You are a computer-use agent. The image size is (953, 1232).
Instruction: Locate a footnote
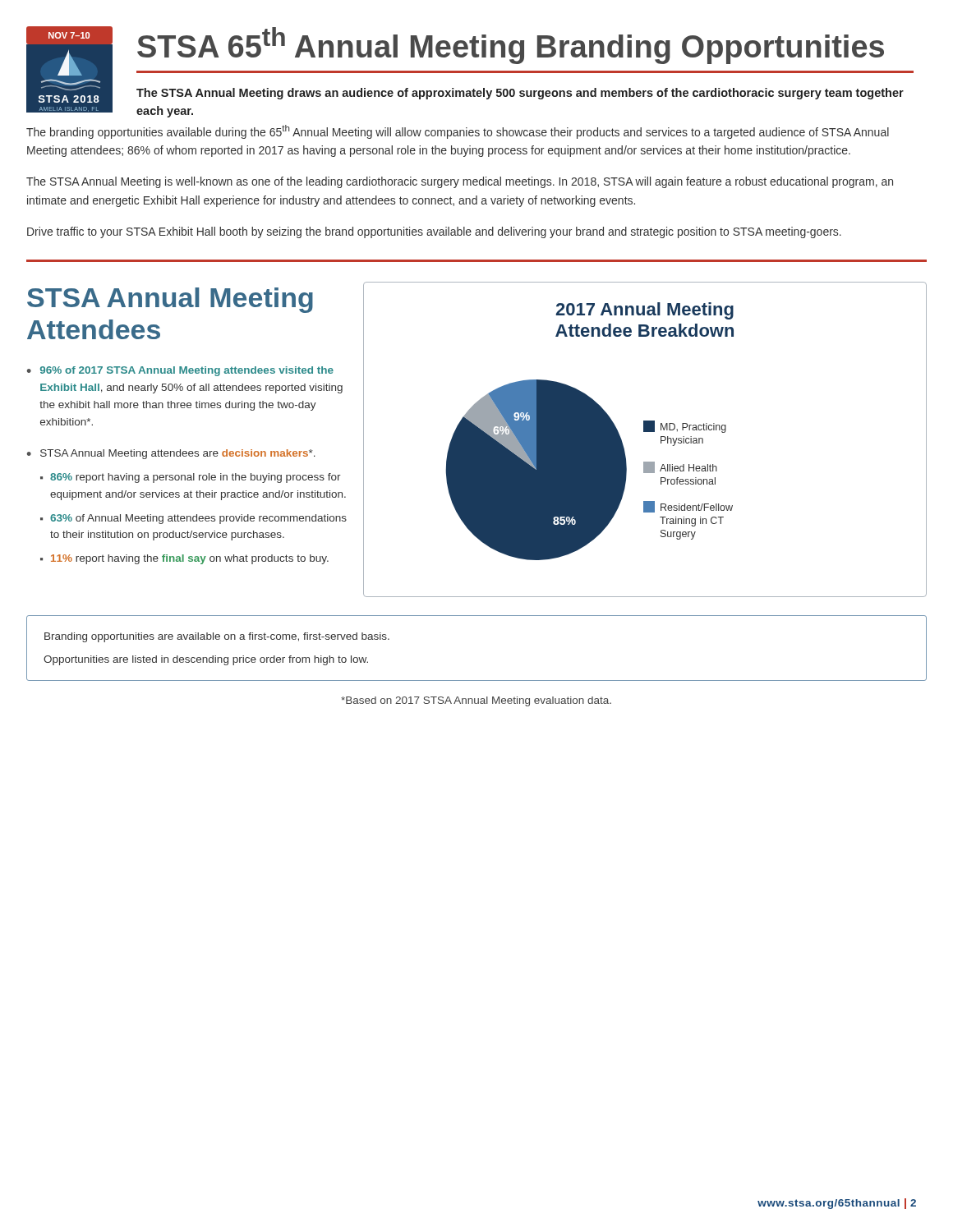click(x=476, y=700)
